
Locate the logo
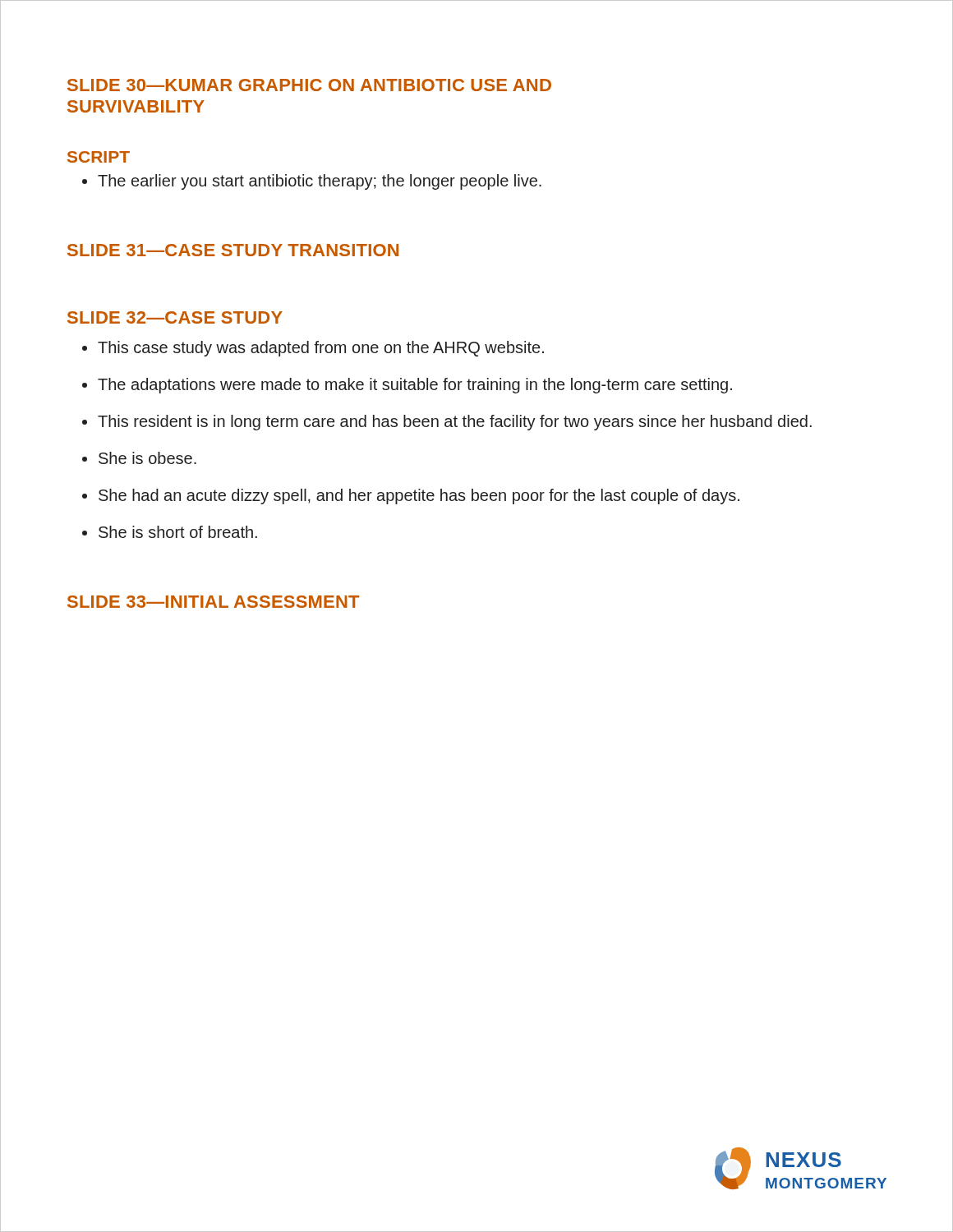coord(796,1169)
